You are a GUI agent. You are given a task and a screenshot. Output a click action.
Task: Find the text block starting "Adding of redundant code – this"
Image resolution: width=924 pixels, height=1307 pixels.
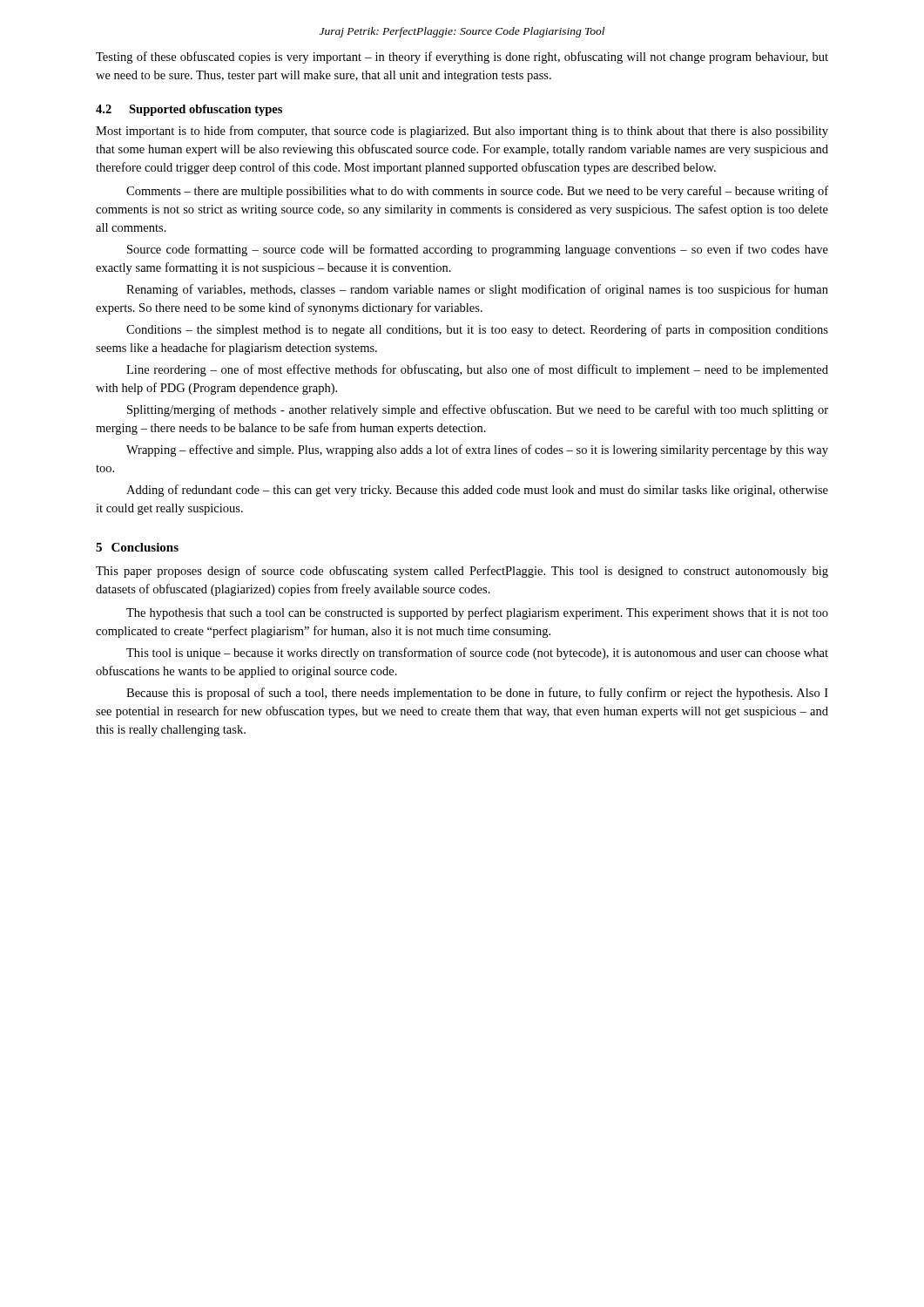(x=462, y=499)
